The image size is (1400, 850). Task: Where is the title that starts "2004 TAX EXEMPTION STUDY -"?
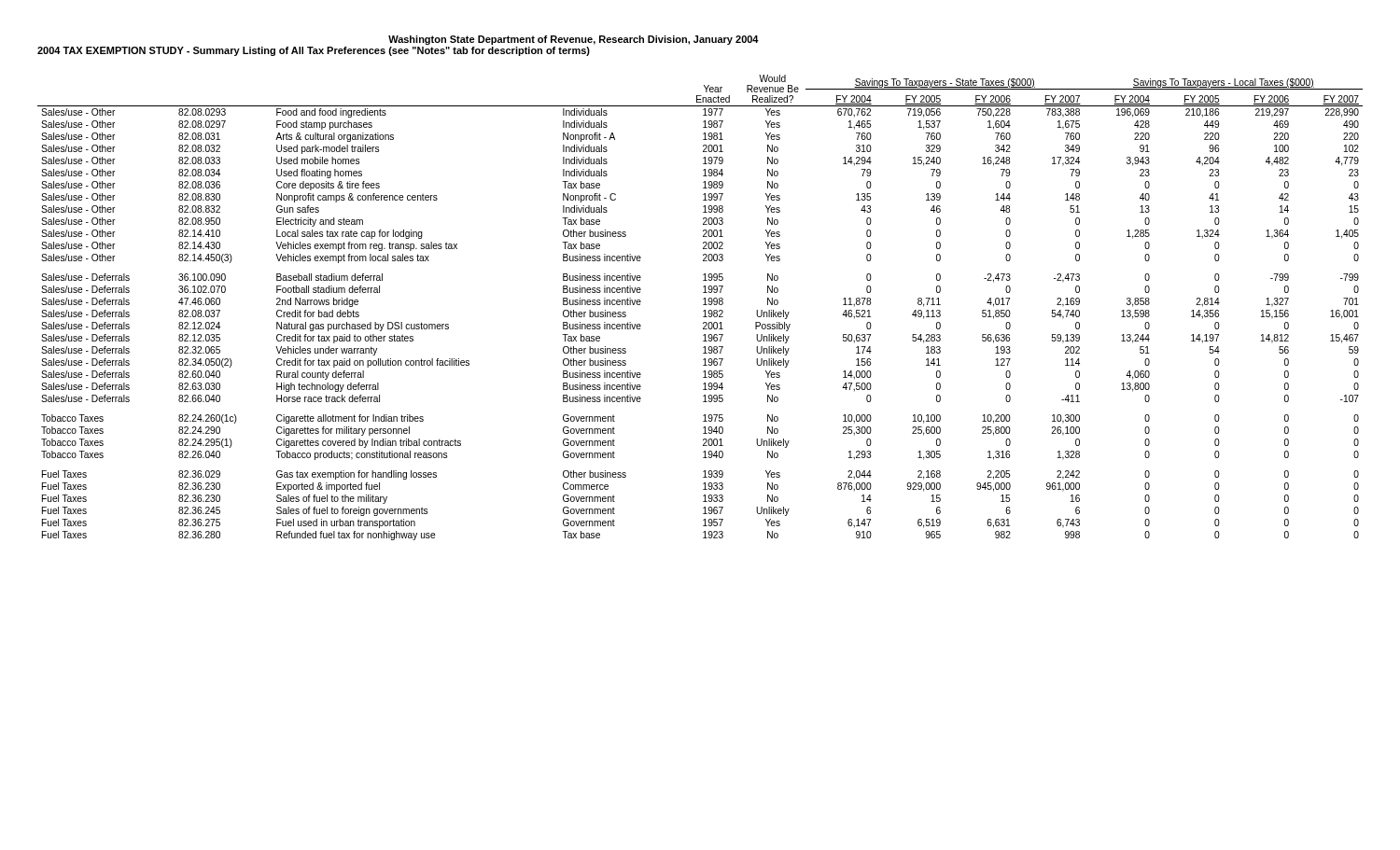click(211, 50)
